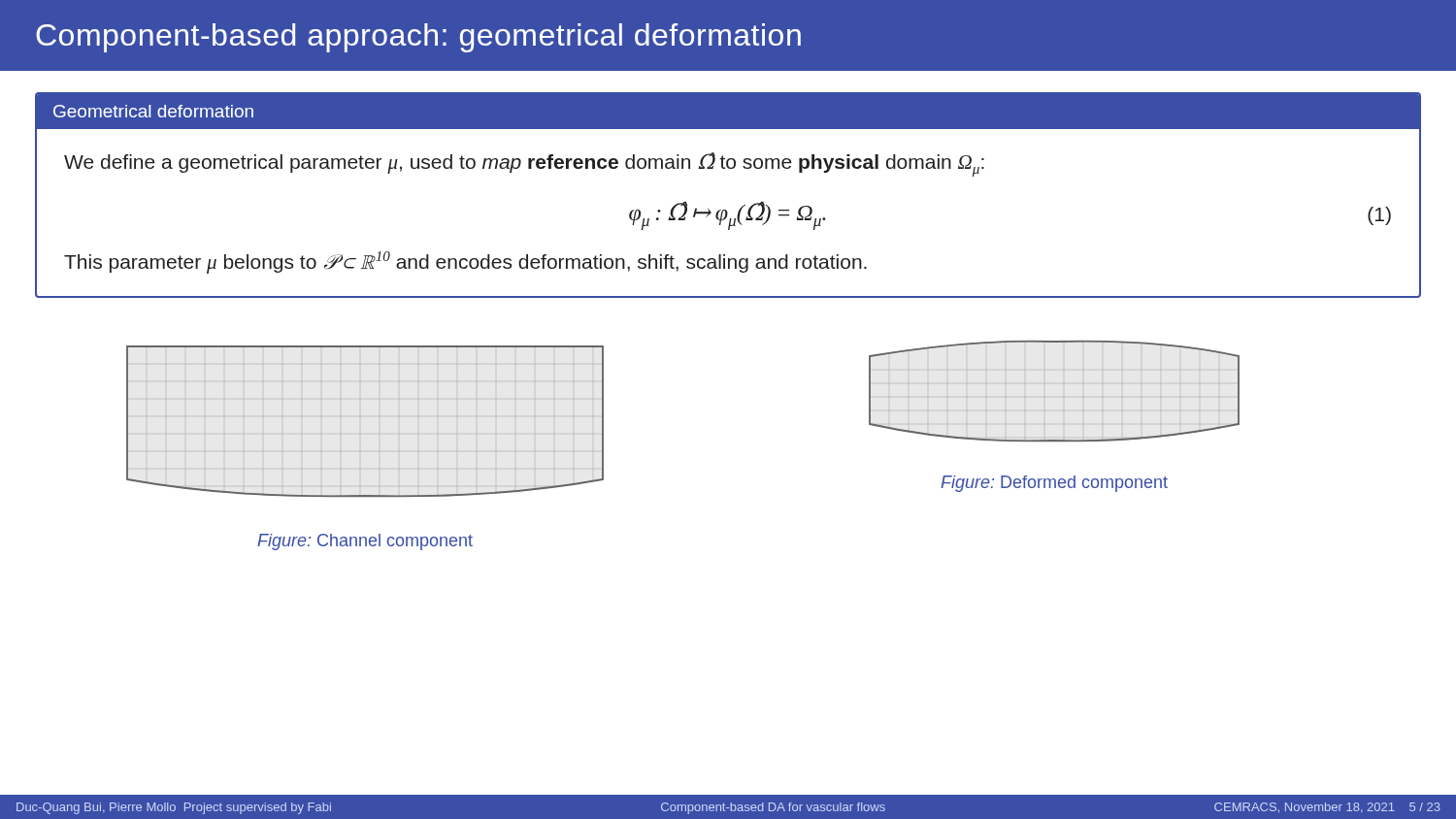Select the formula that says "φμ : Ω̂ ↦ φμ(Ω̂) = Ωμ."

(726, 215)
